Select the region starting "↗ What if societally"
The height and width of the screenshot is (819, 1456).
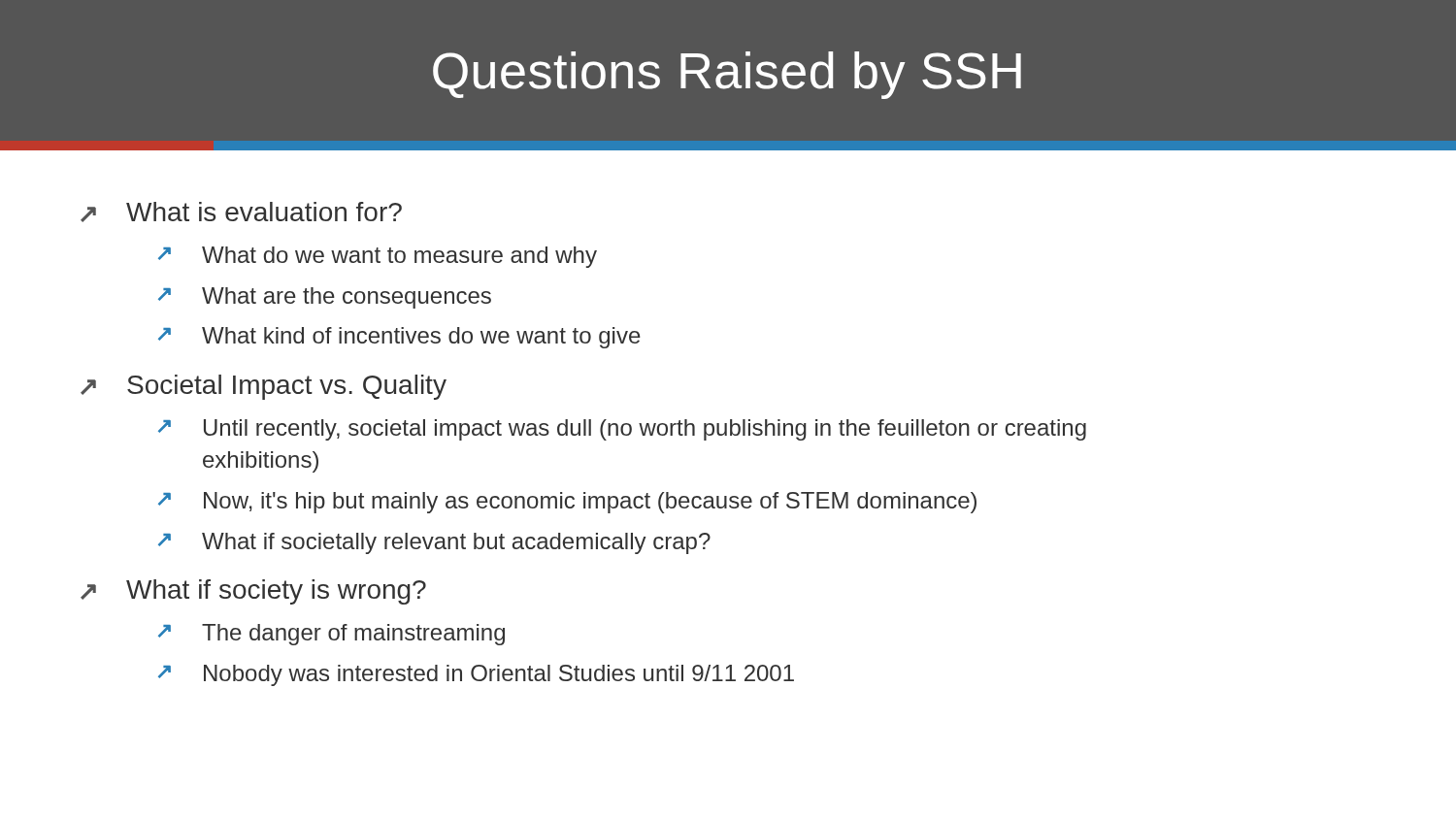click(x=433, y=541)
